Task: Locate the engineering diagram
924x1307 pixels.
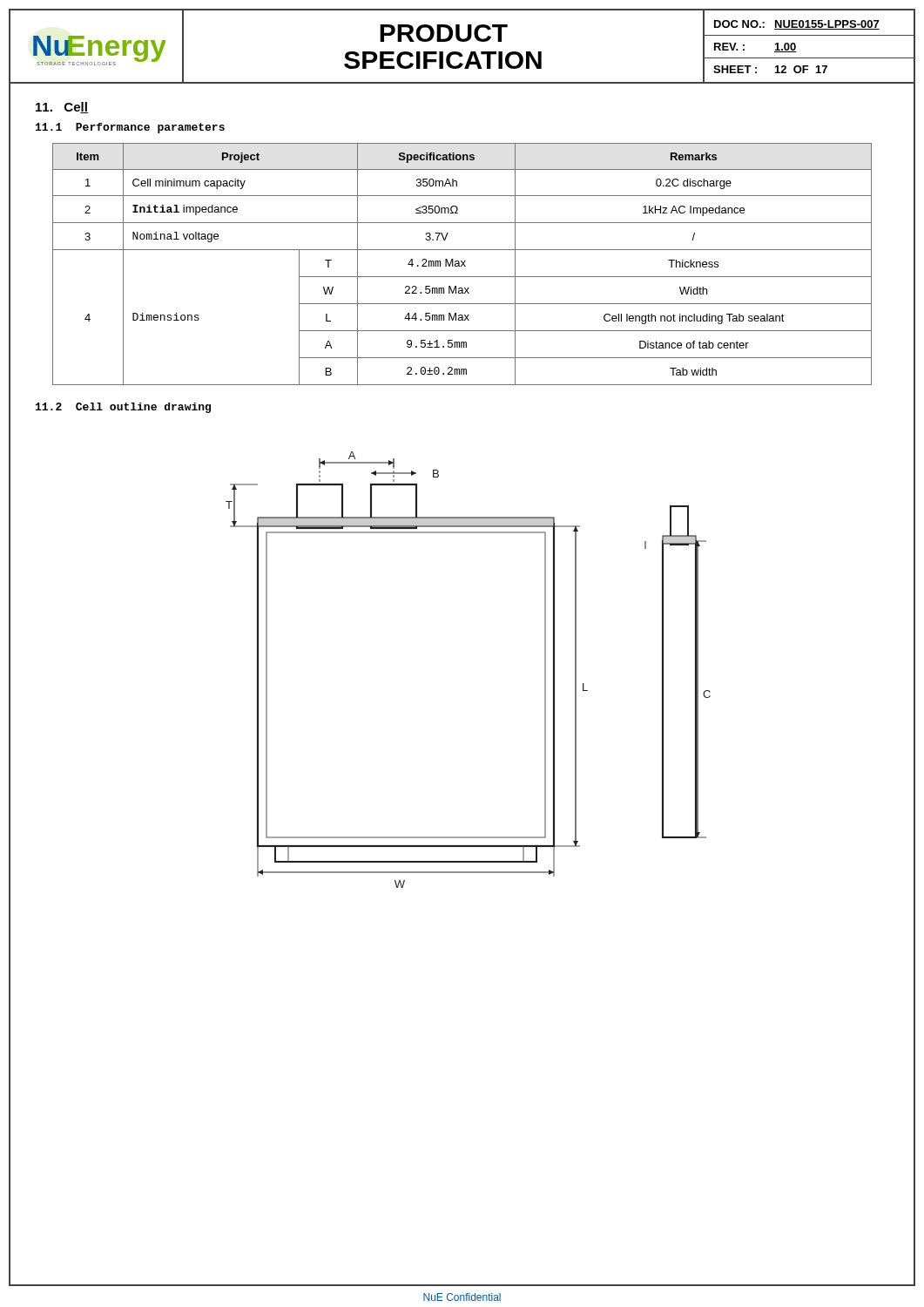Action: point(462,680)
